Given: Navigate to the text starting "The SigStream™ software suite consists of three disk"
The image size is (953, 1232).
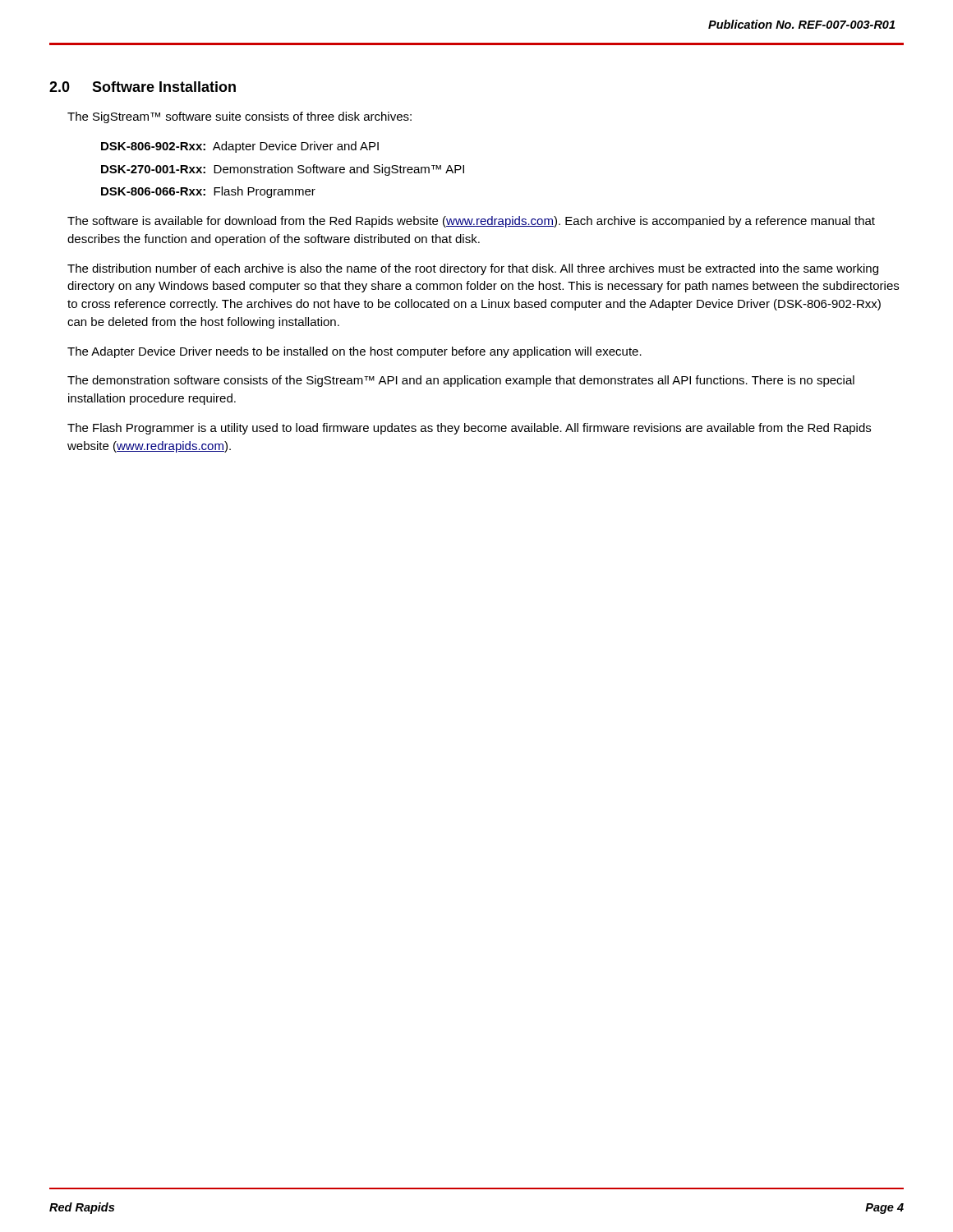Looking at the screenshot, I should pyautogui.click(x=240, y=116).
